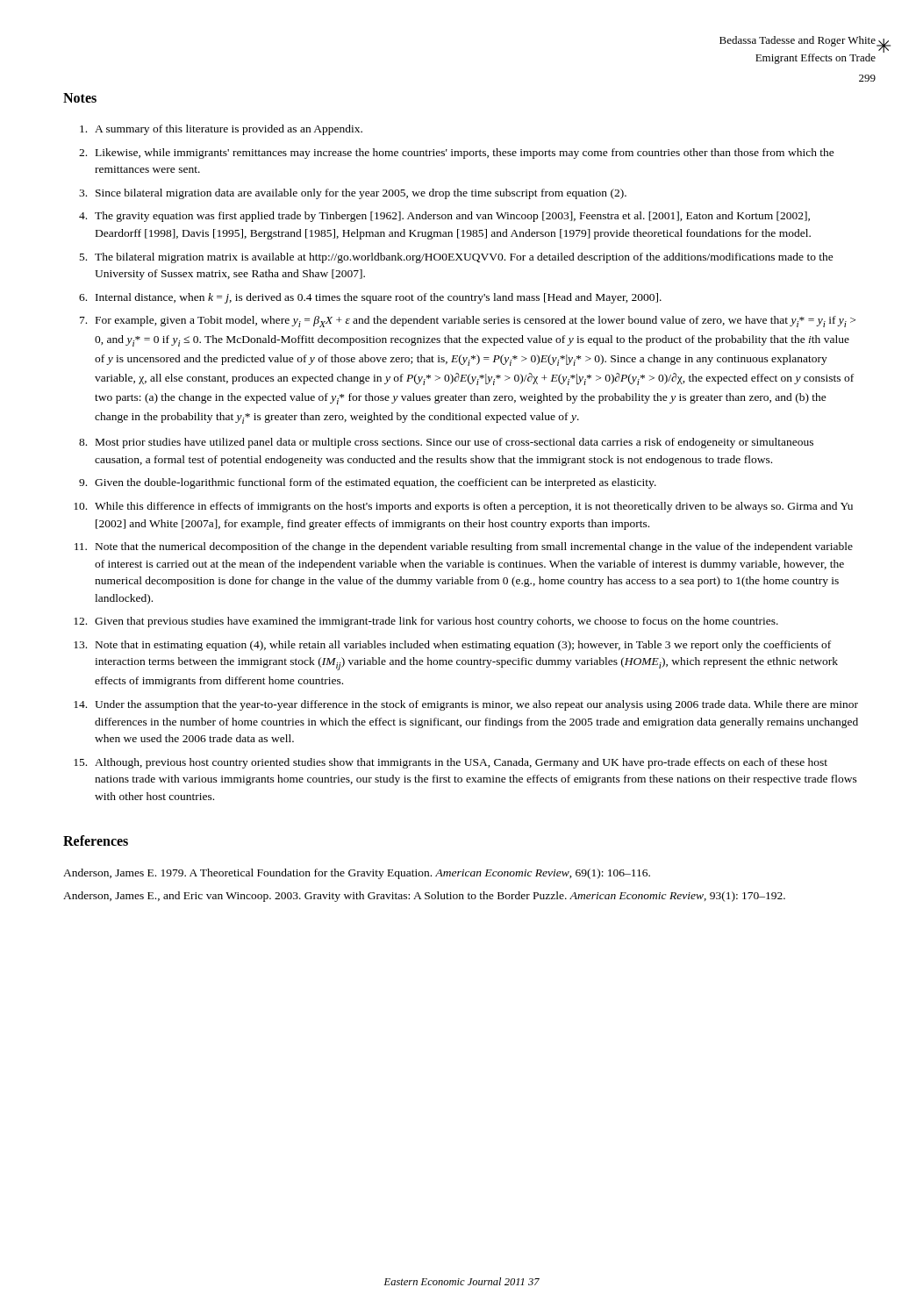
Task: Navigate to the text starting "14. Under the assumption that the year-to-year difference"
Action: pos(462,721)
